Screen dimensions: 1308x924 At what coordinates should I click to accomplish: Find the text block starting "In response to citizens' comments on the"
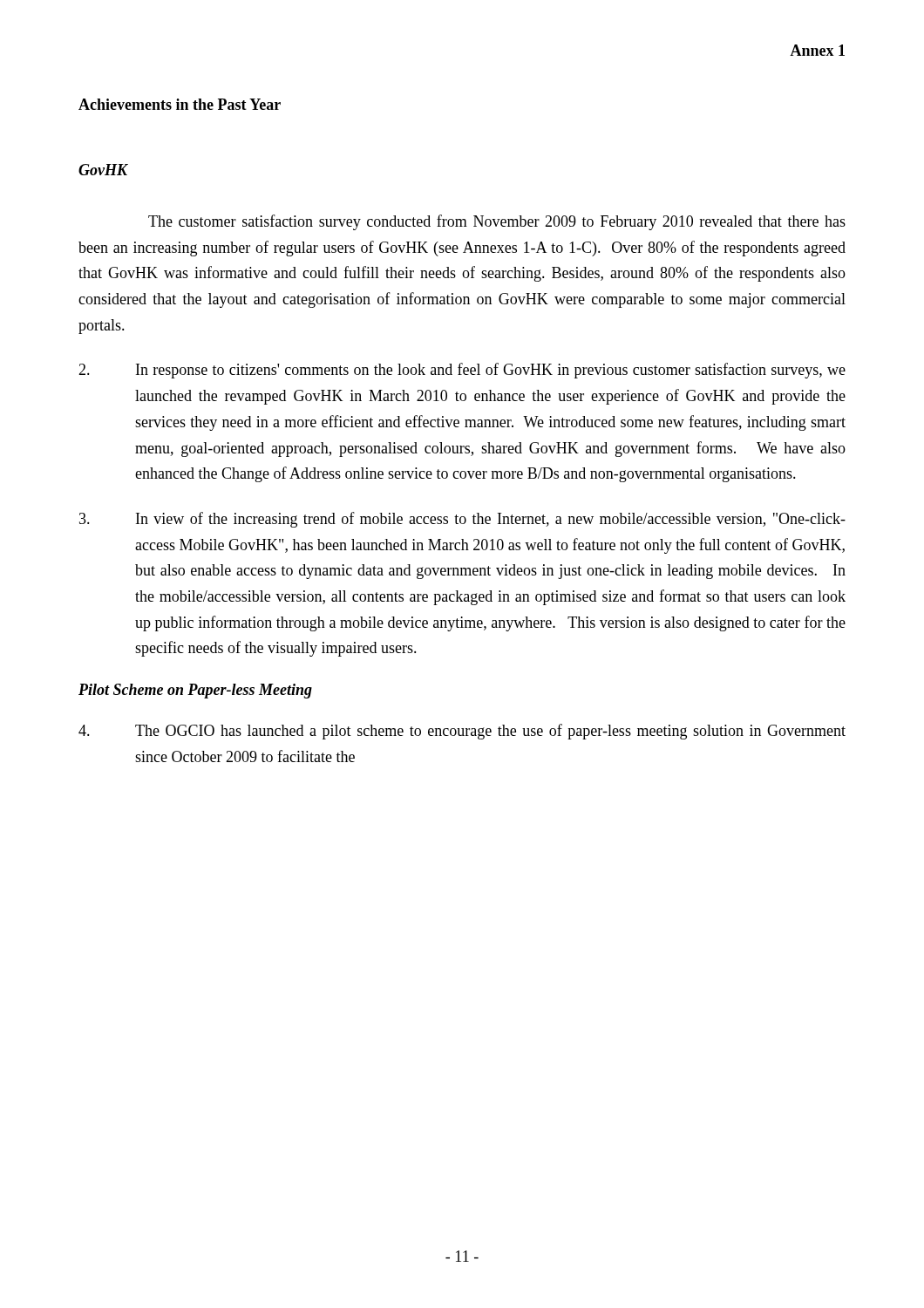(x=462, y=420)
